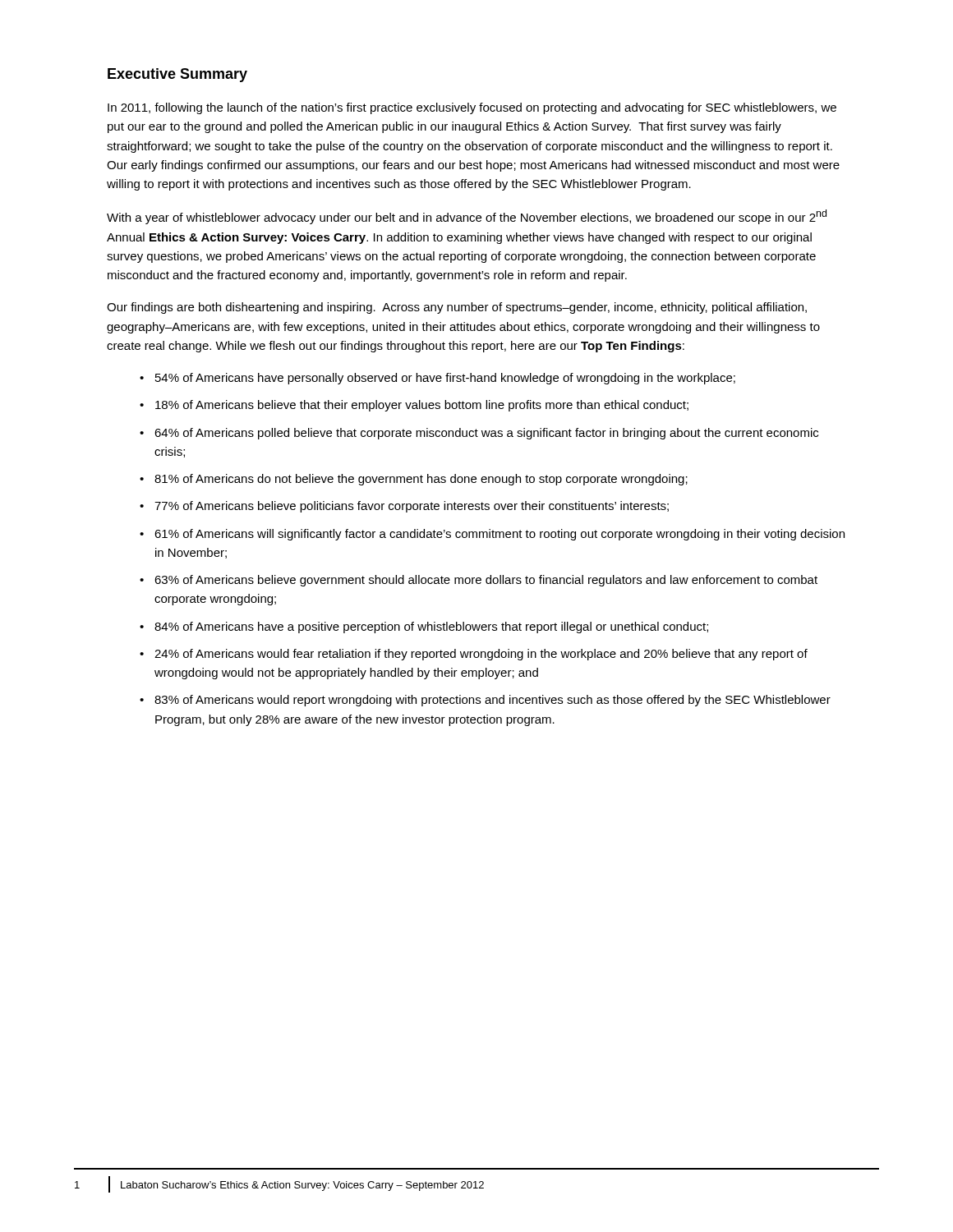The height and width of the screenshot is (1232, 953).
Task: Locate the block starting "• 64% of Americans polled believe that corporate"
Action: point(493,442)
